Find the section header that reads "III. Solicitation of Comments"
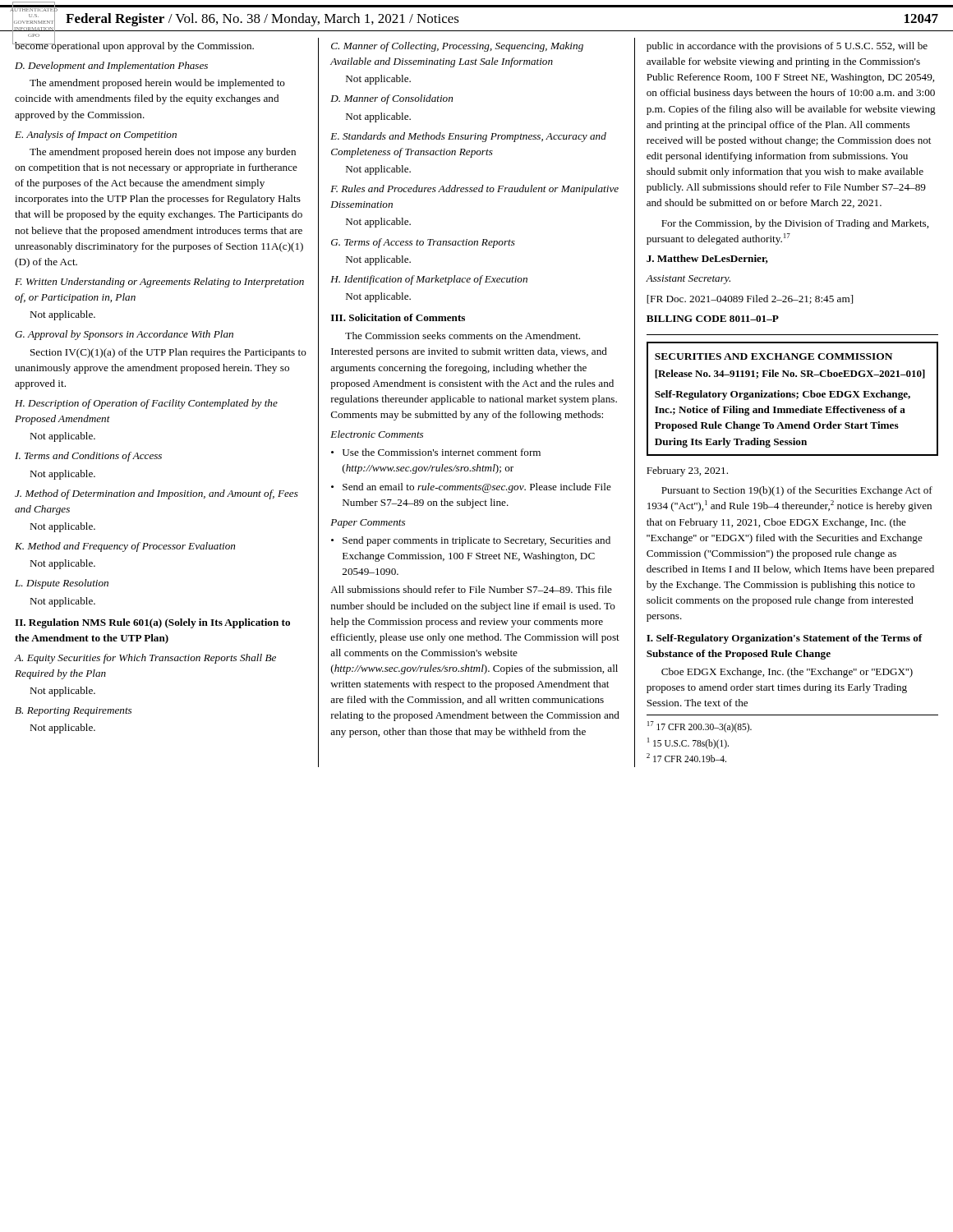 point(398,317)
